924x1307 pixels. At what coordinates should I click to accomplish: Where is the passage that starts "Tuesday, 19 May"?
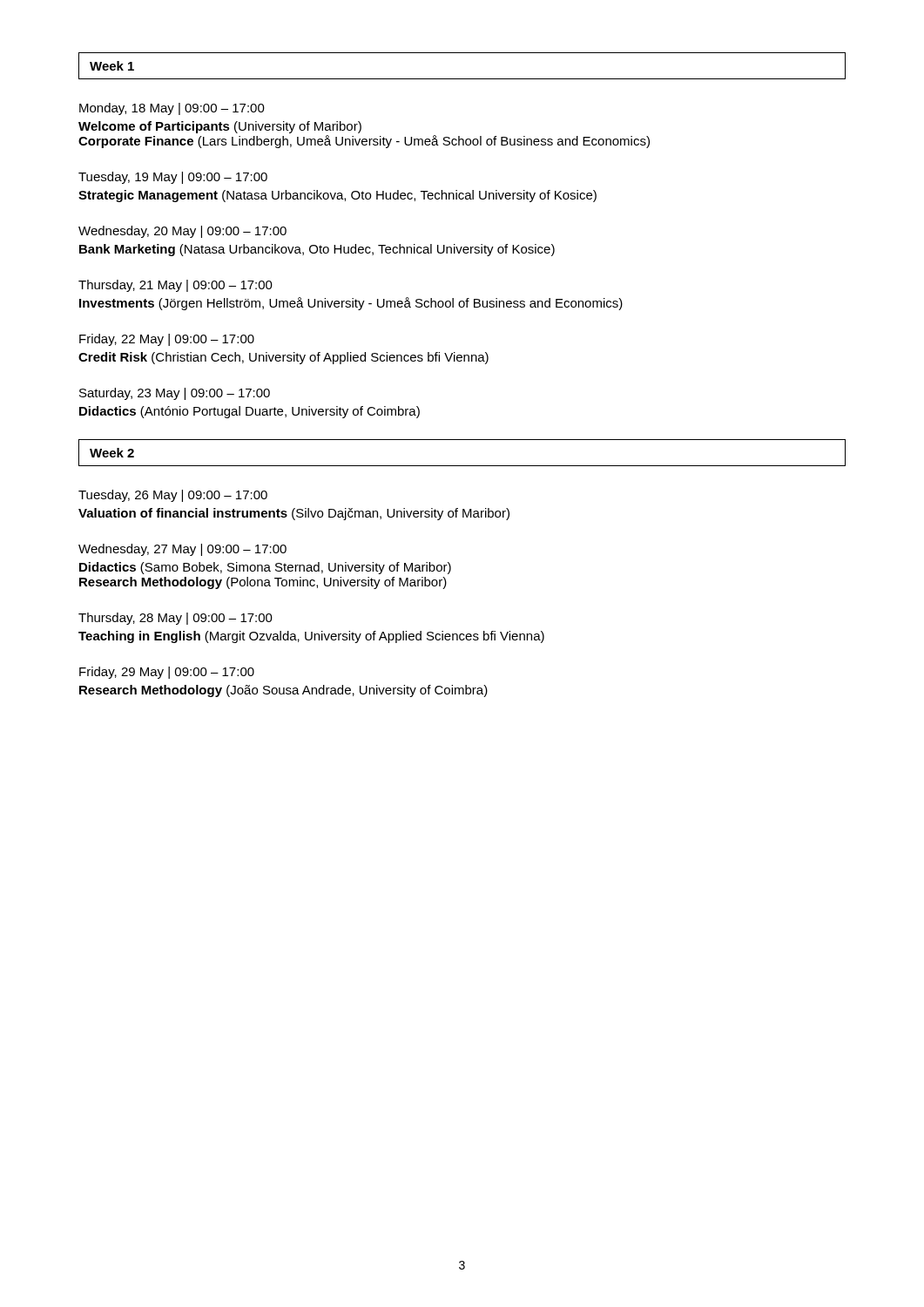pos(462,186)
